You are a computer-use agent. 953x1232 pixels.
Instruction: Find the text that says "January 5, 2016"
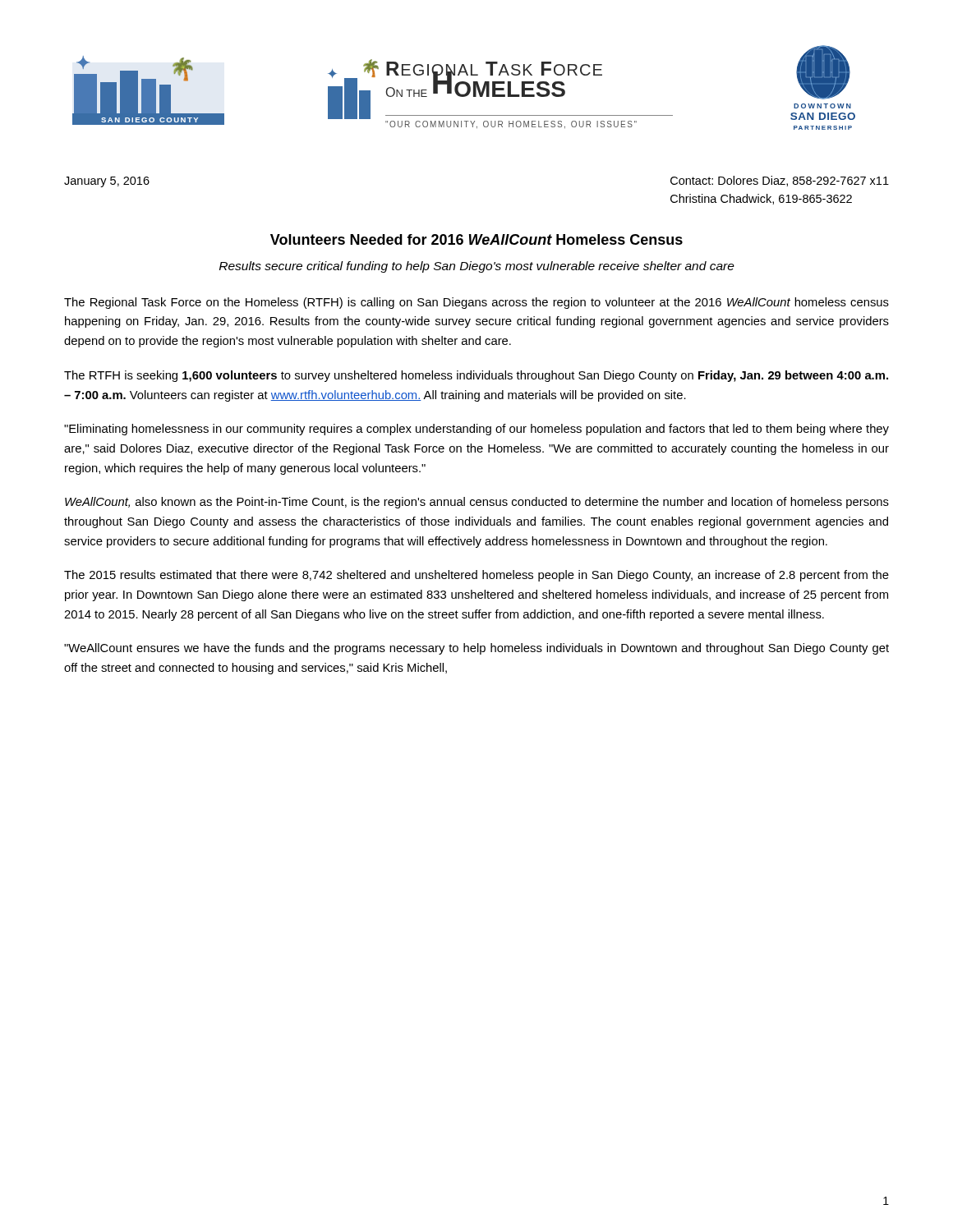(107, 181)
